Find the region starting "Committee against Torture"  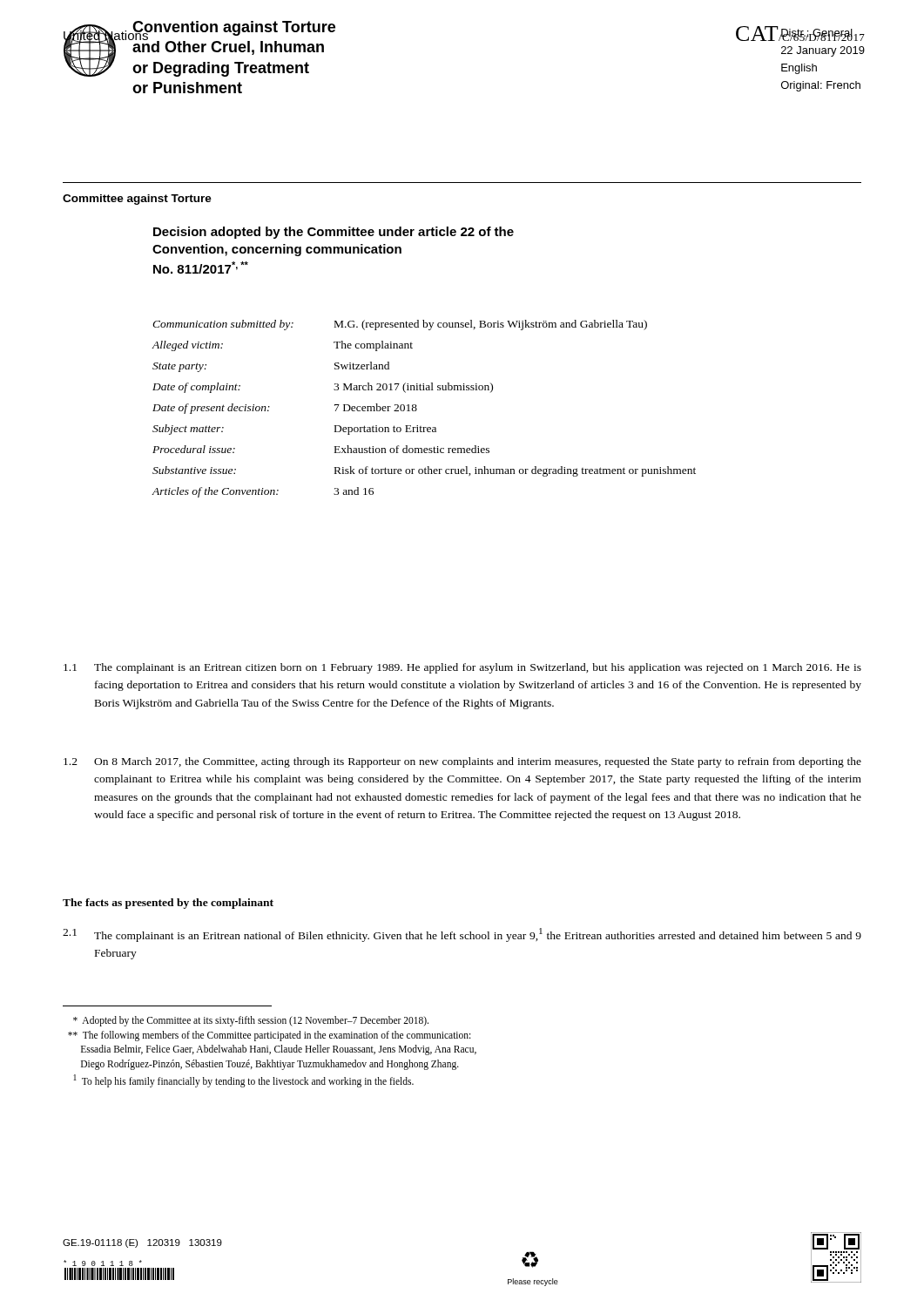pyautogui.click(x=137, y=198)
